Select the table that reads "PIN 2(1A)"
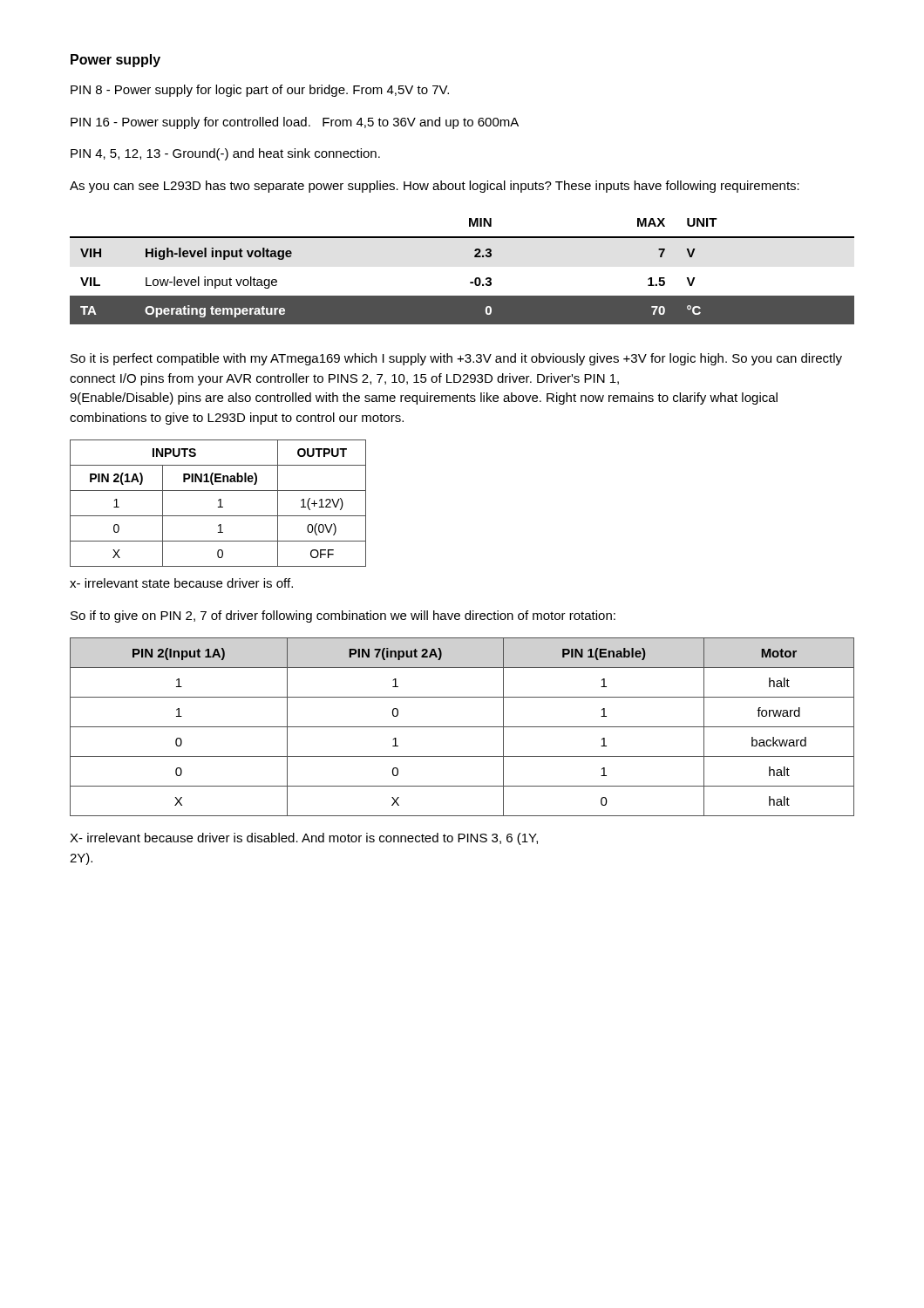924x1308 pixels. (x=462, y=503)
